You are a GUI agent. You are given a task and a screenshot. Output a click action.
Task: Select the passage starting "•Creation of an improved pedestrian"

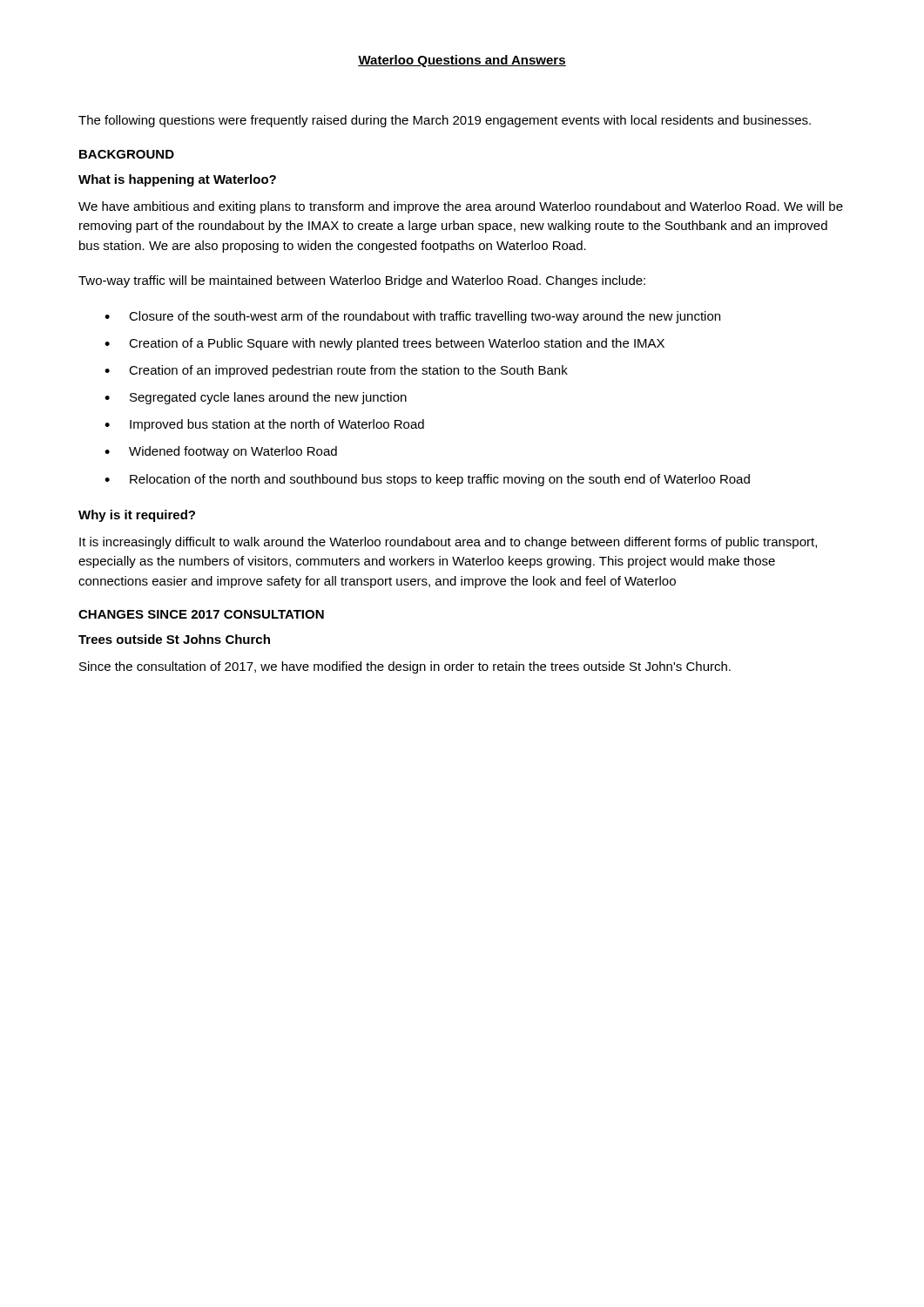[336, 372]
